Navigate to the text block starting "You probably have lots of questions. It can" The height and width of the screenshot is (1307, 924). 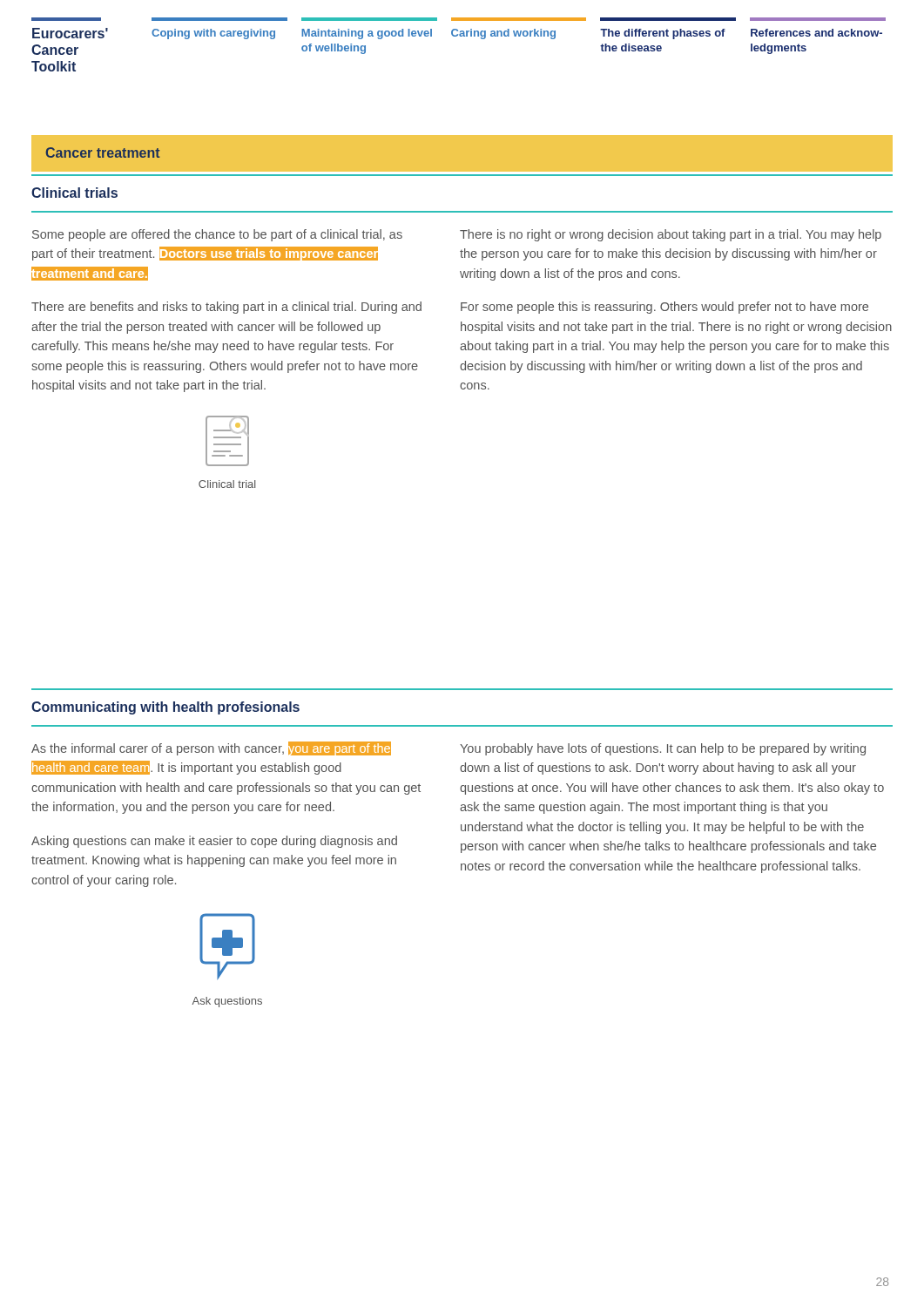point(676,807)
